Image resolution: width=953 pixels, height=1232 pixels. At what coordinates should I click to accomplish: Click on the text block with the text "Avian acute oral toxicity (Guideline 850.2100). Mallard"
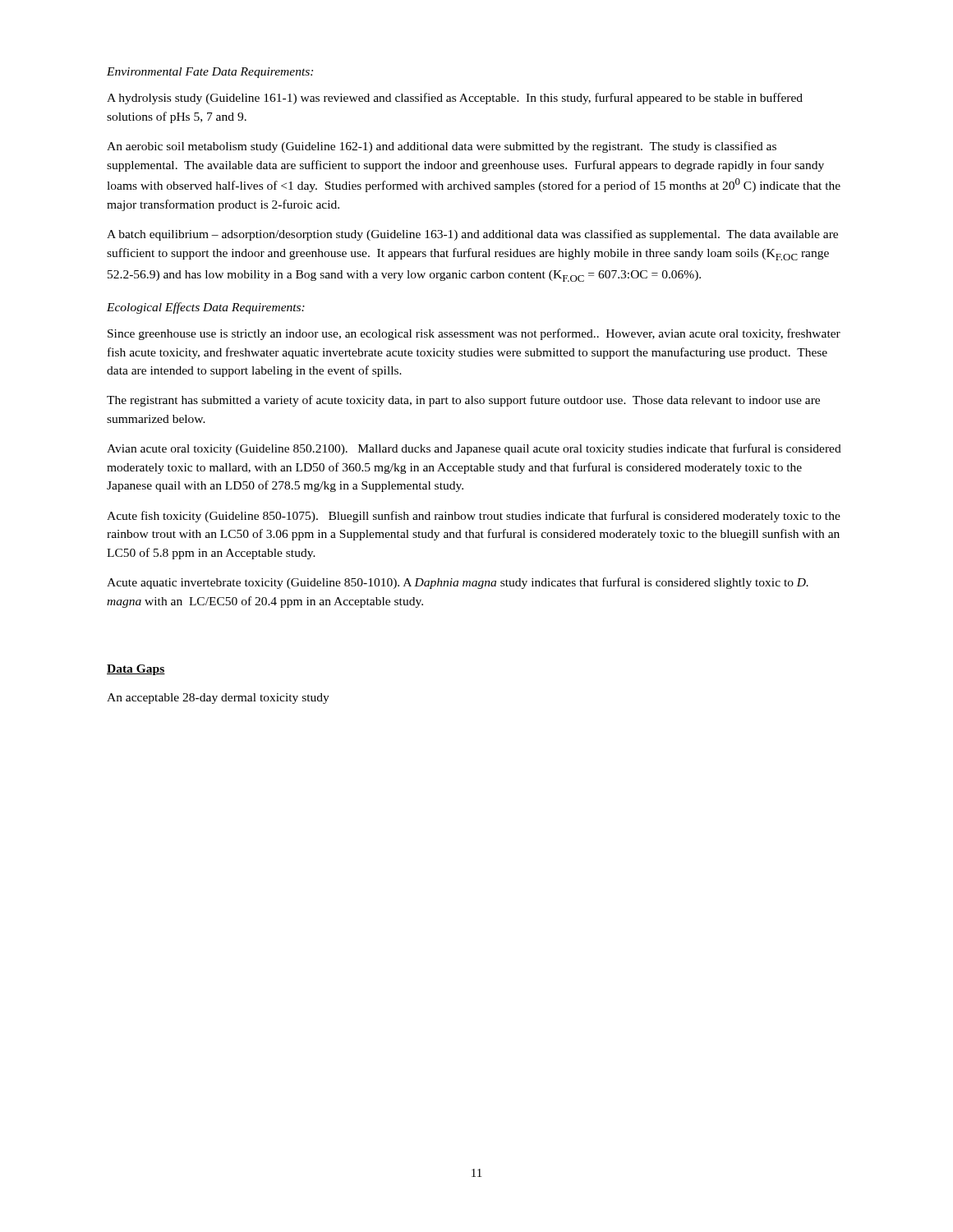coord(474,467)
